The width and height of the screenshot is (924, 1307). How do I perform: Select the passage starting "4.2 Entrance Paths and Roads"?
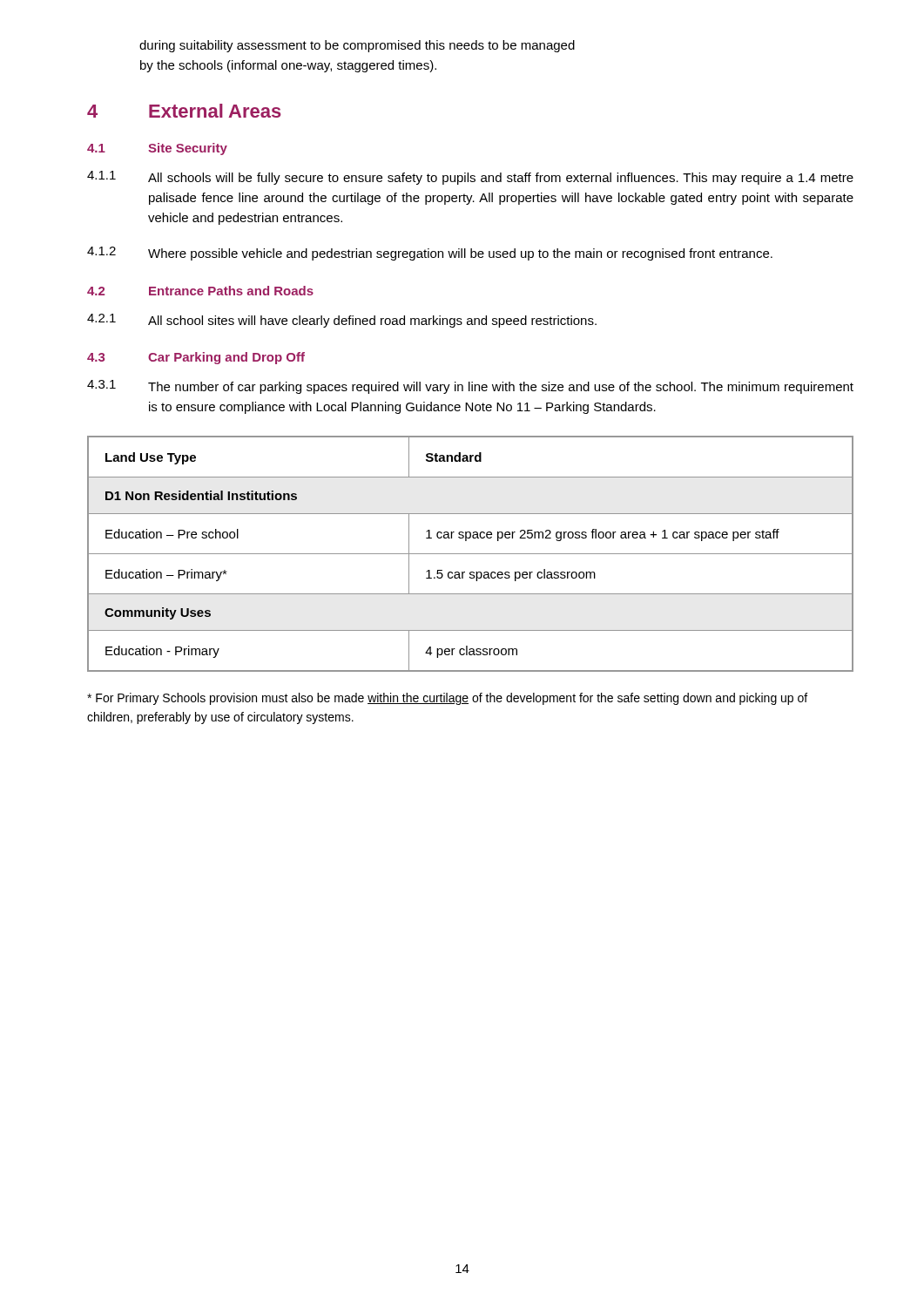[x=200, y=290]
